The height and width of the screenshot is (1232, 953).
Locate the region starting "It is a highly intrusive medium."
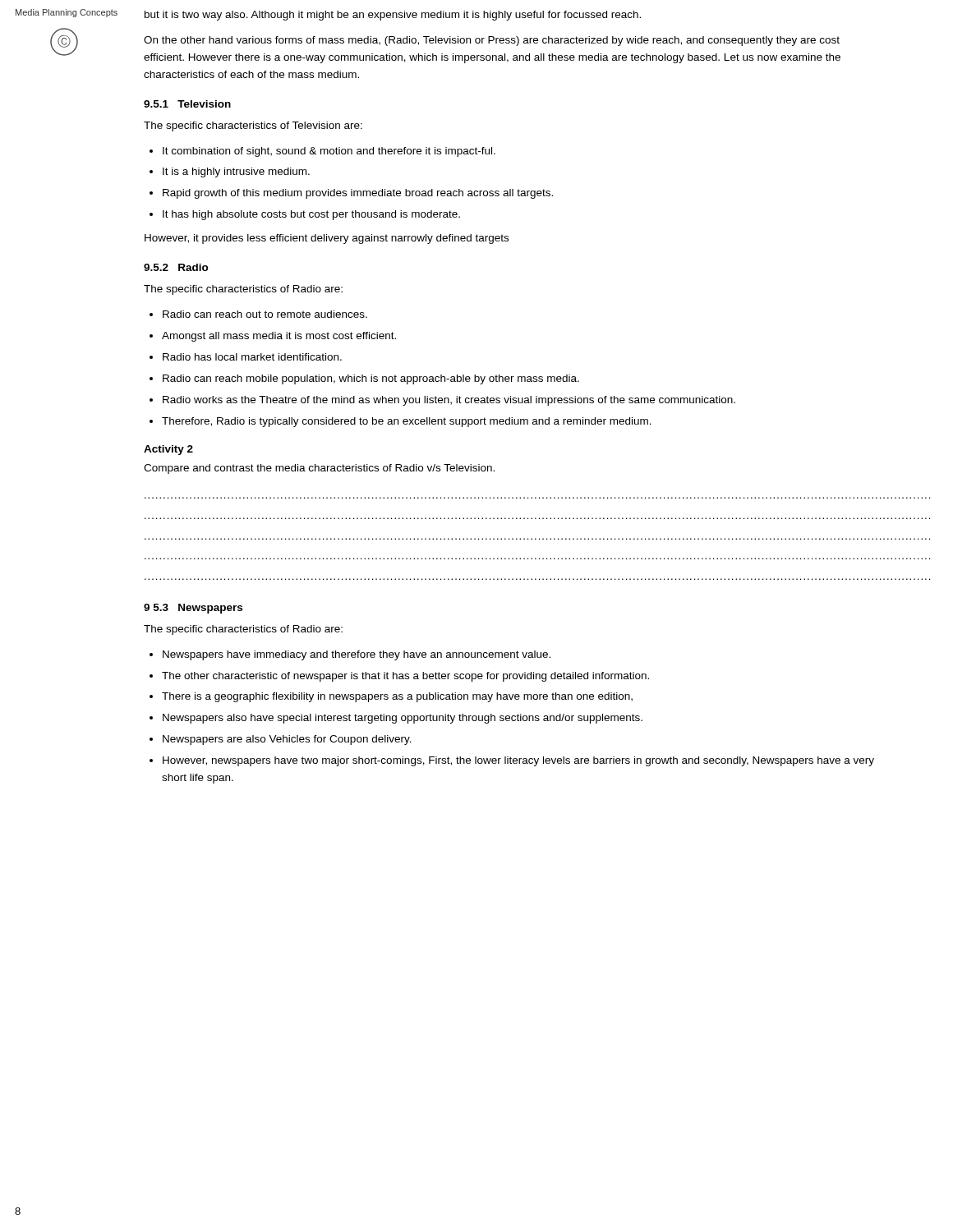tap(236, 172)
